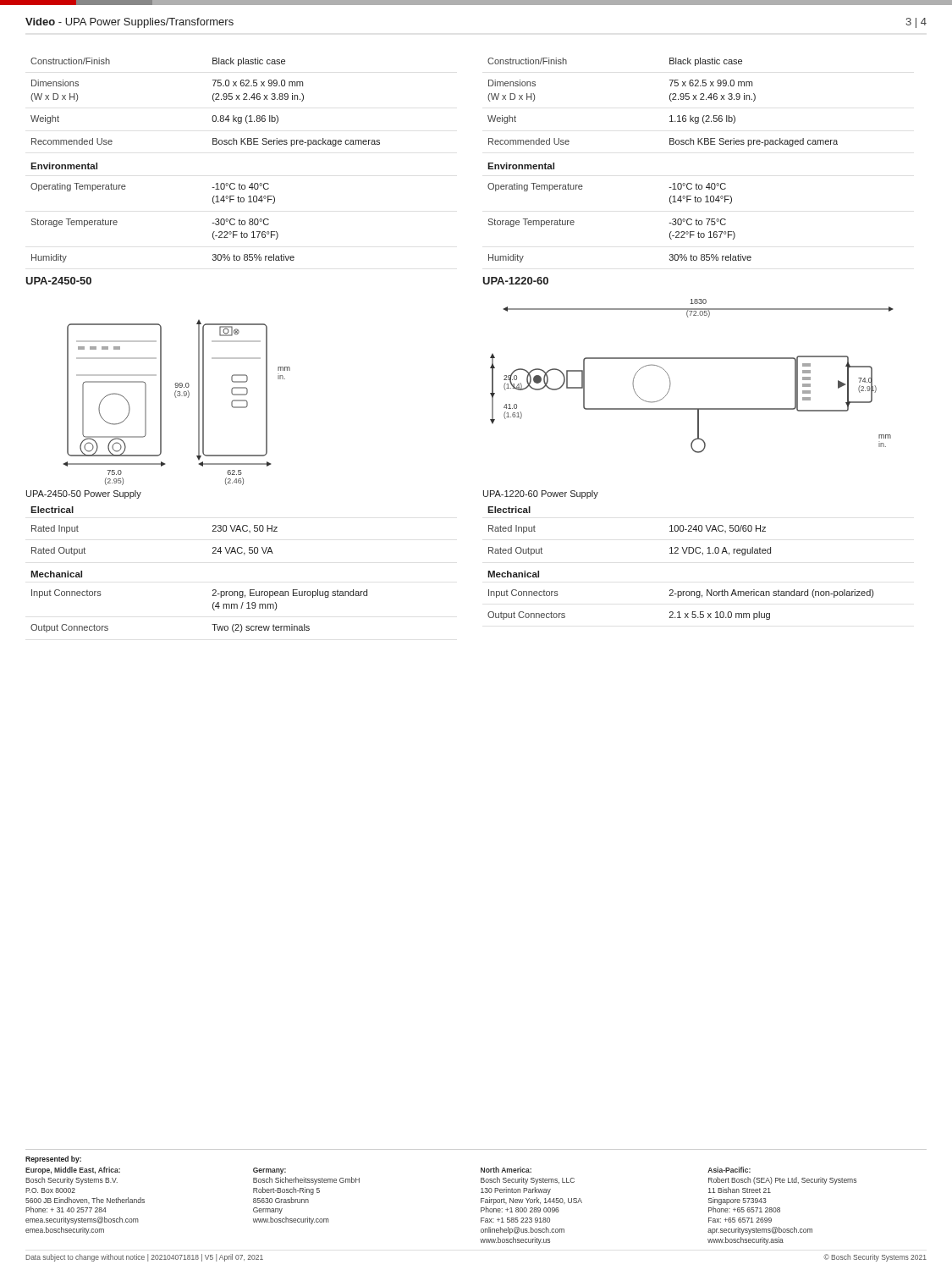Viewport: 952px width, 1270px height.
Task: Find the table that mentions "2-prong, European Europlug"
Action: point(241,611)
